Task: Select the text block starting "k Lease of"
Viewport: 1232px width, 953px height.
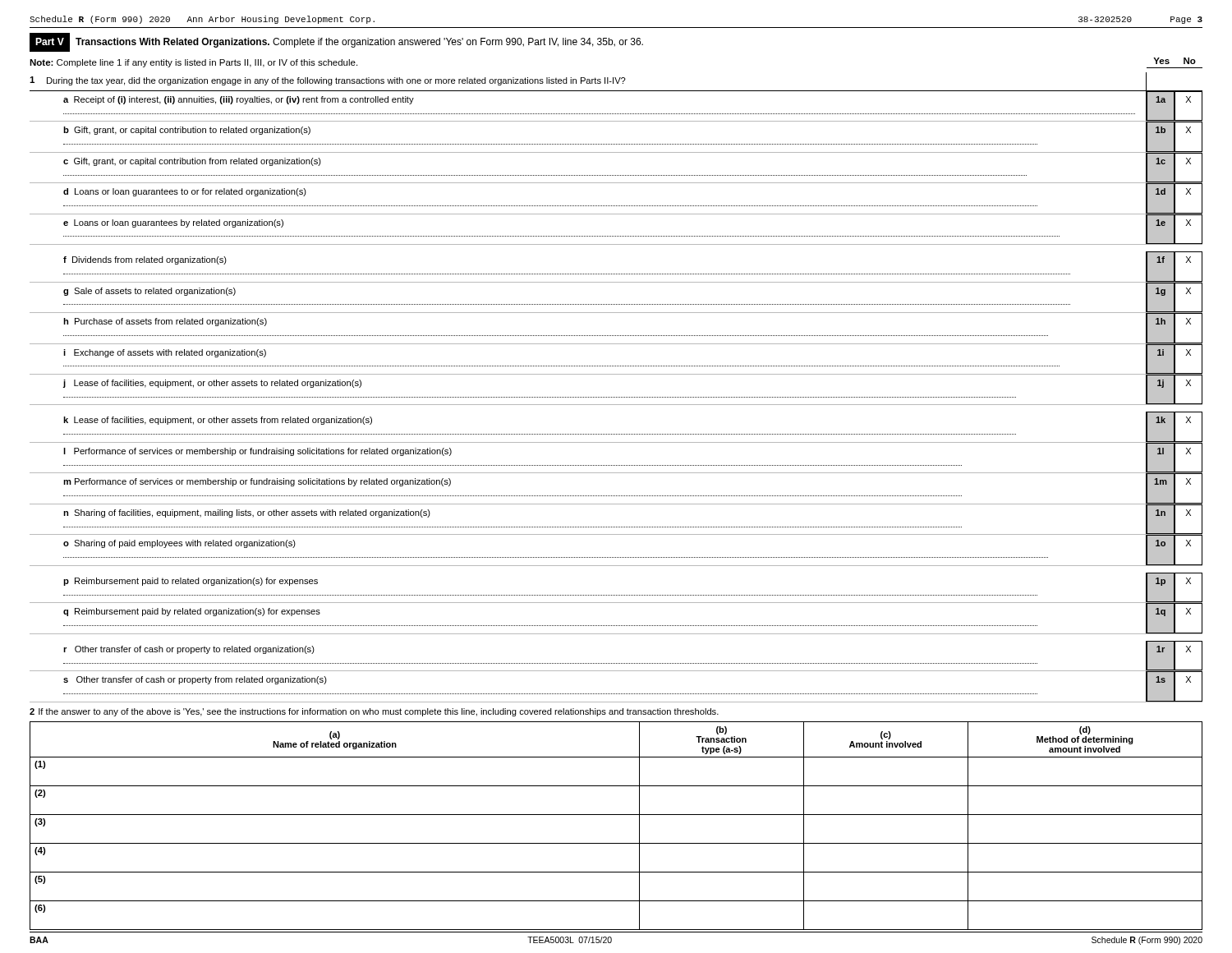Action: (616, 427)
